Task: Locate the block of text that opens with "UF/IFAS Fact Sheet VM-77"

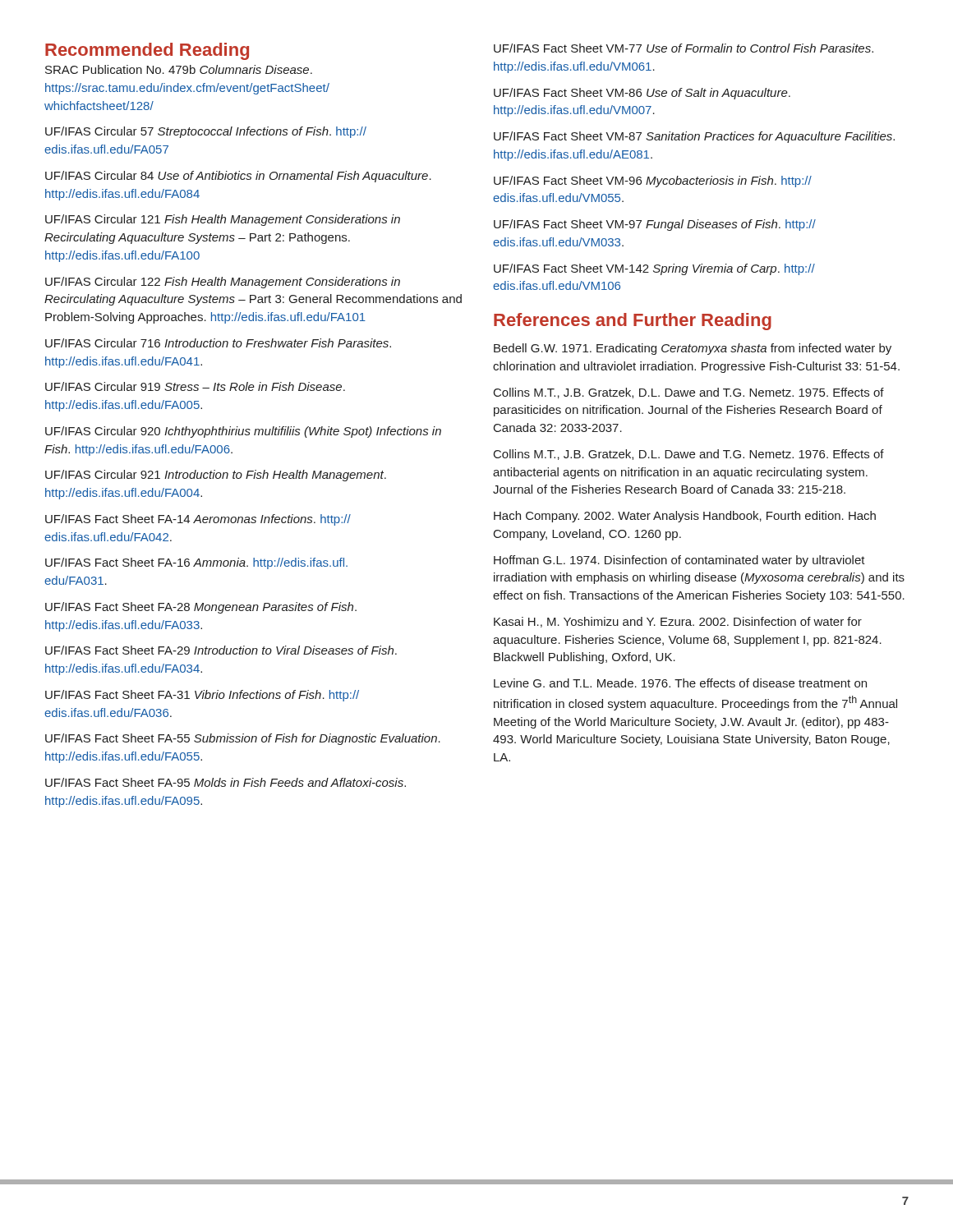Action: click(x=684, y=57)
